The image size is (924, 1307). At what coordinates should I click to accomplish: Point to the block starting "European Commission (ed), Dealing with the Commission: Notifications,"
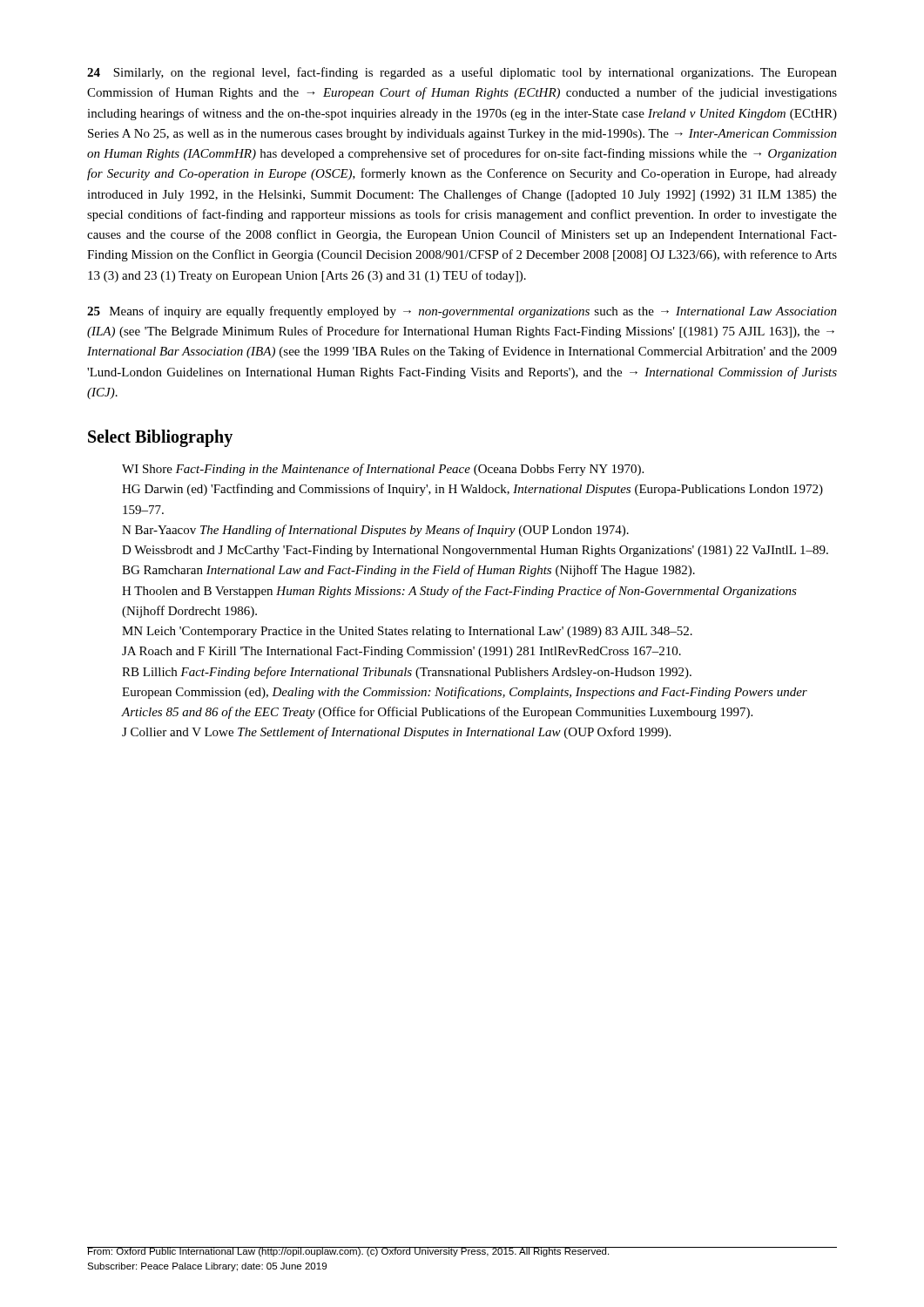click(464, 702)
